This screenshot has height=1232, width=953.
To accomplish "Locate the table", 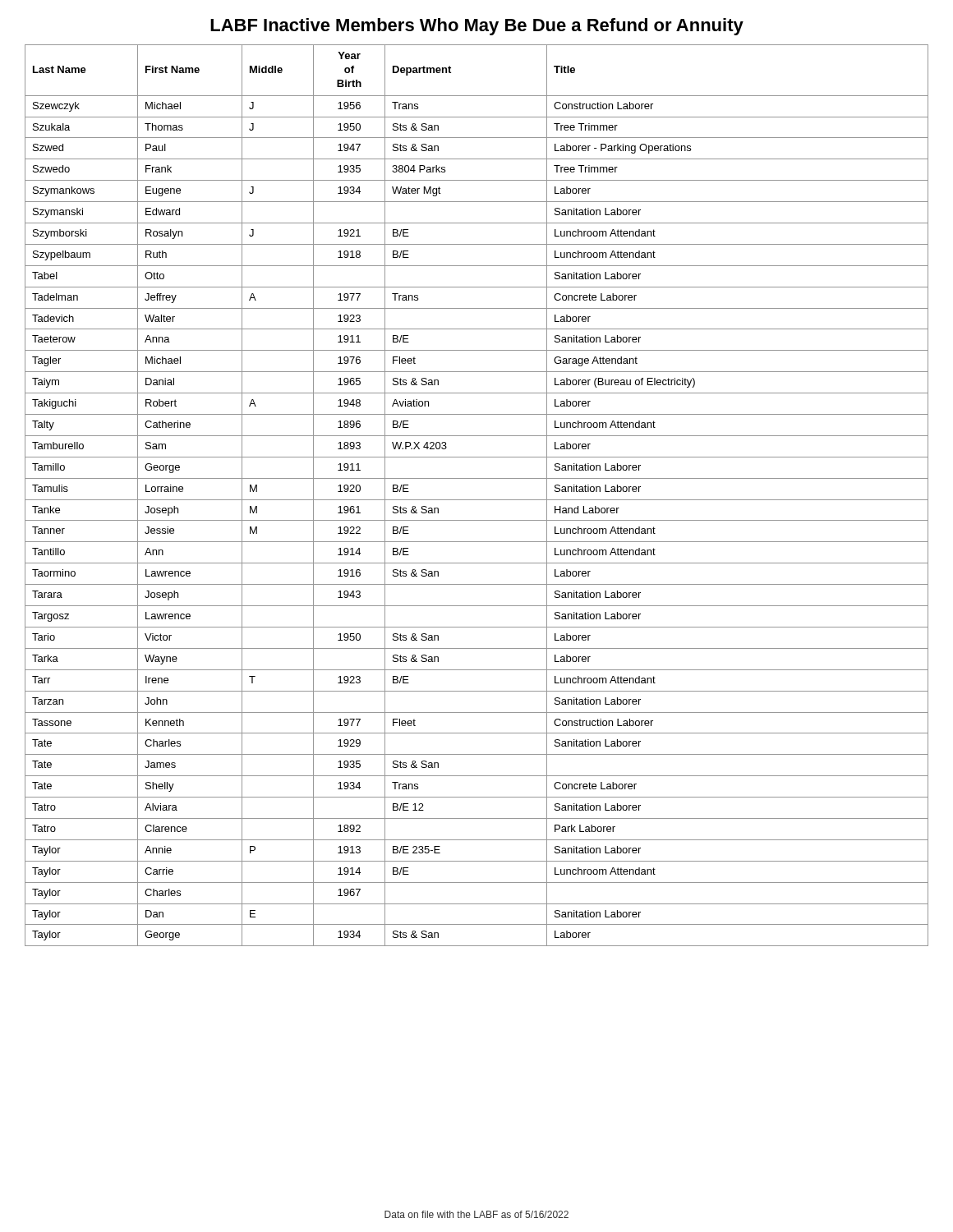I will pyautogui.click(x=476, y=495).
